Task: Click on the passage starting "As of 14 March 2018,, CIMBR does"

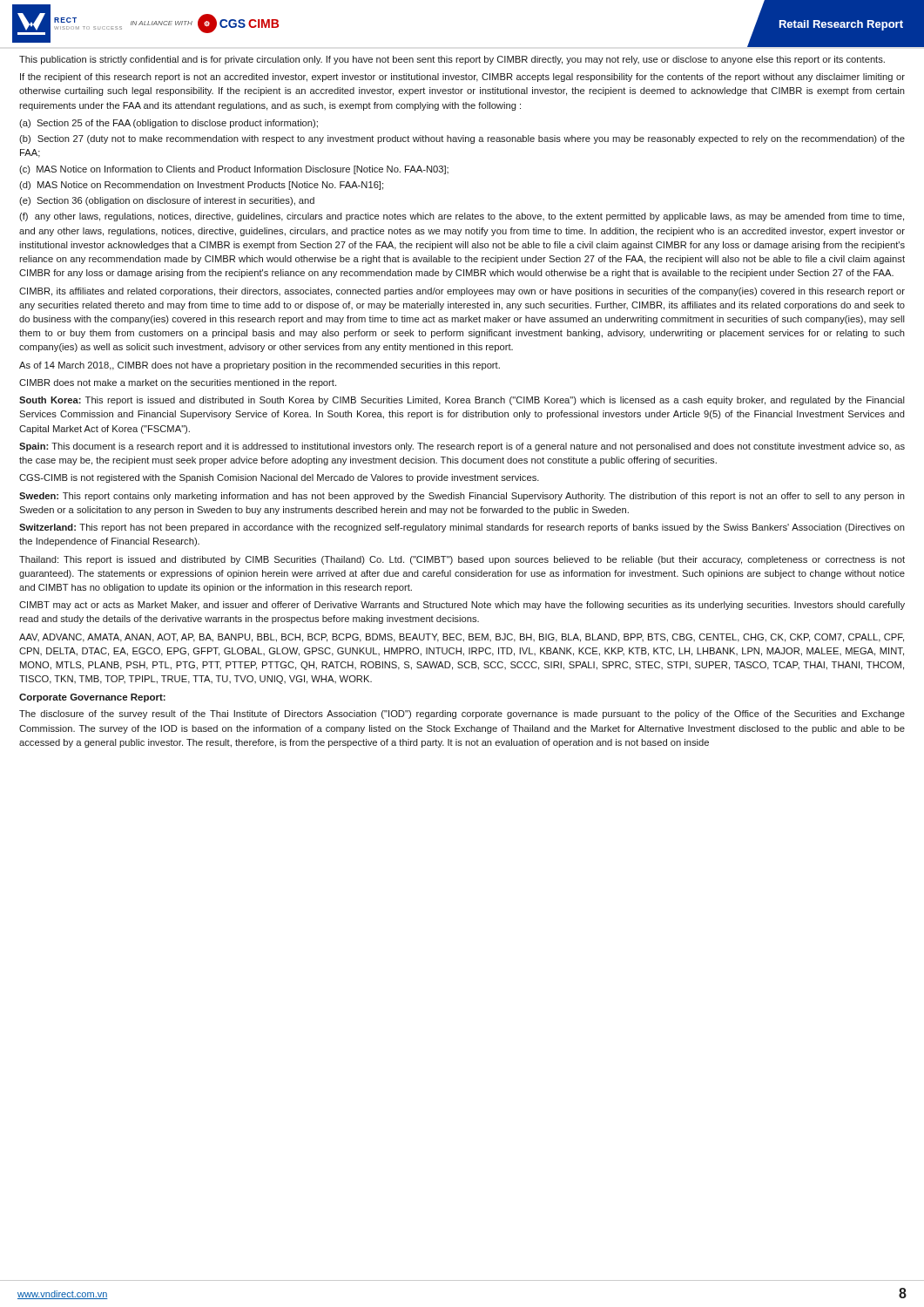Action: tap(260, 365)
